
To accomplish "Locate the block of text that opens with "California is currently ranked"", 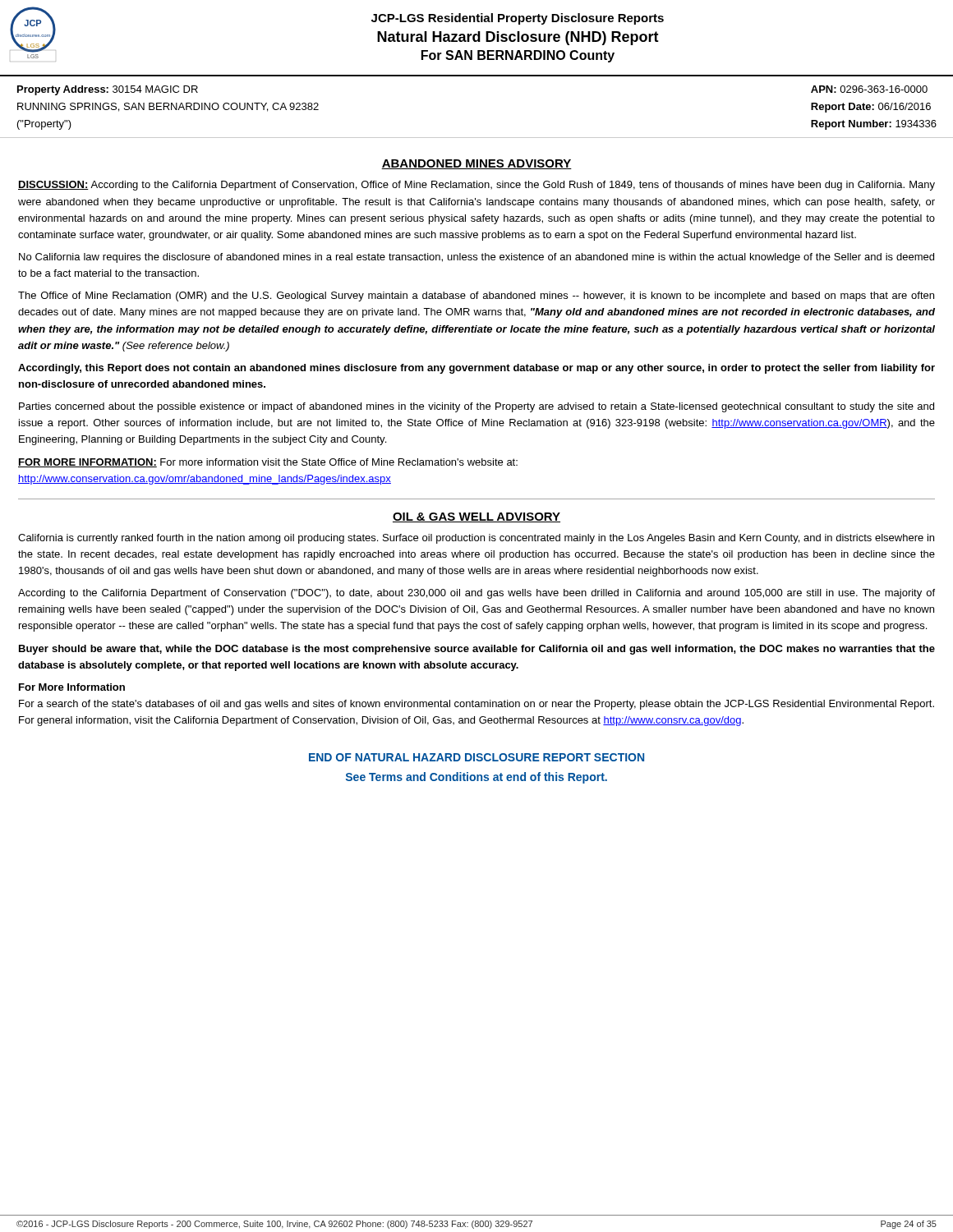I will pyautogui.click(x=476, y=554).
